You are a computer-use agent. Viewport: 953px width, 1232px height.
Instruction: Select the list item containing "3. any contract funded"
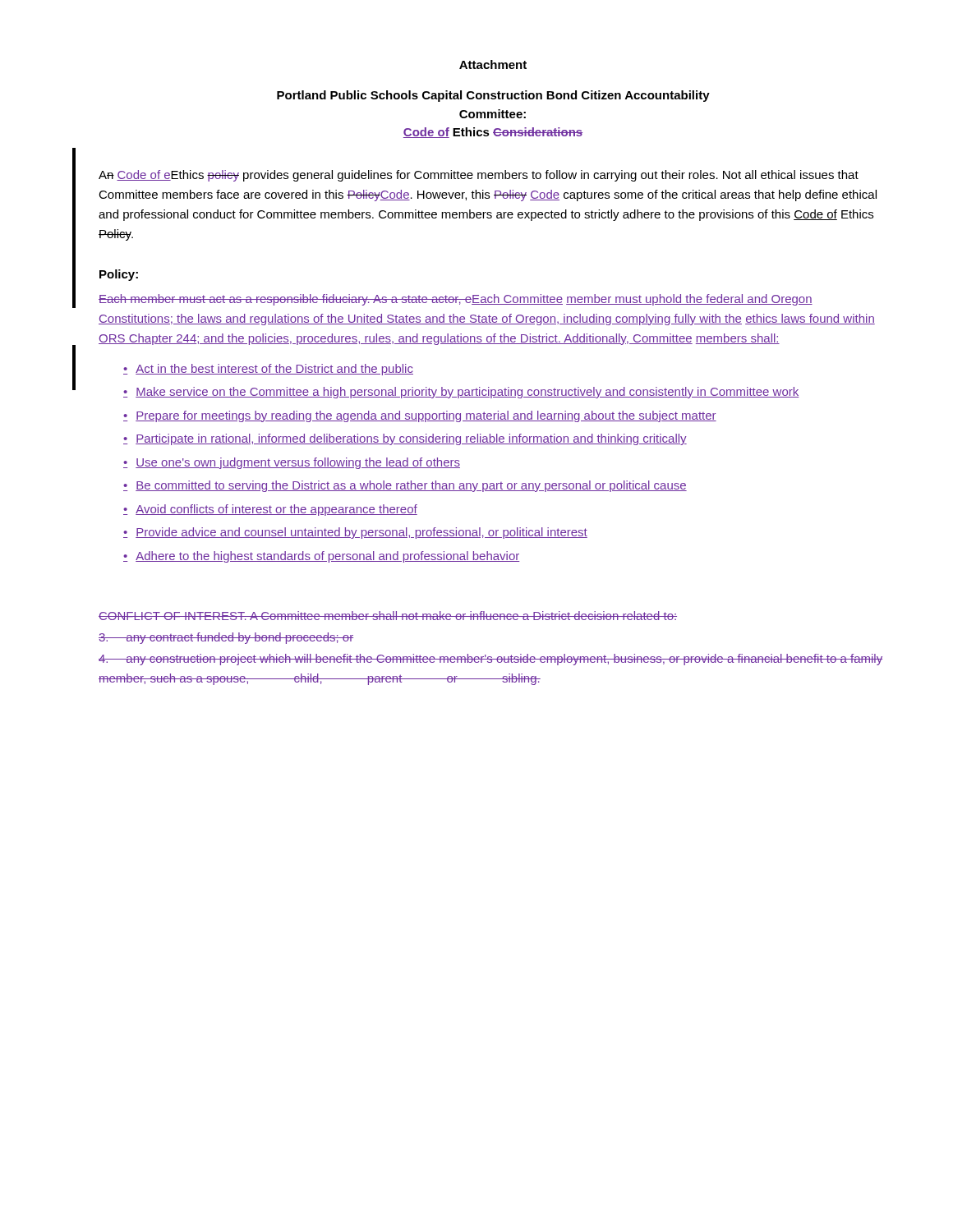[226, 637]
